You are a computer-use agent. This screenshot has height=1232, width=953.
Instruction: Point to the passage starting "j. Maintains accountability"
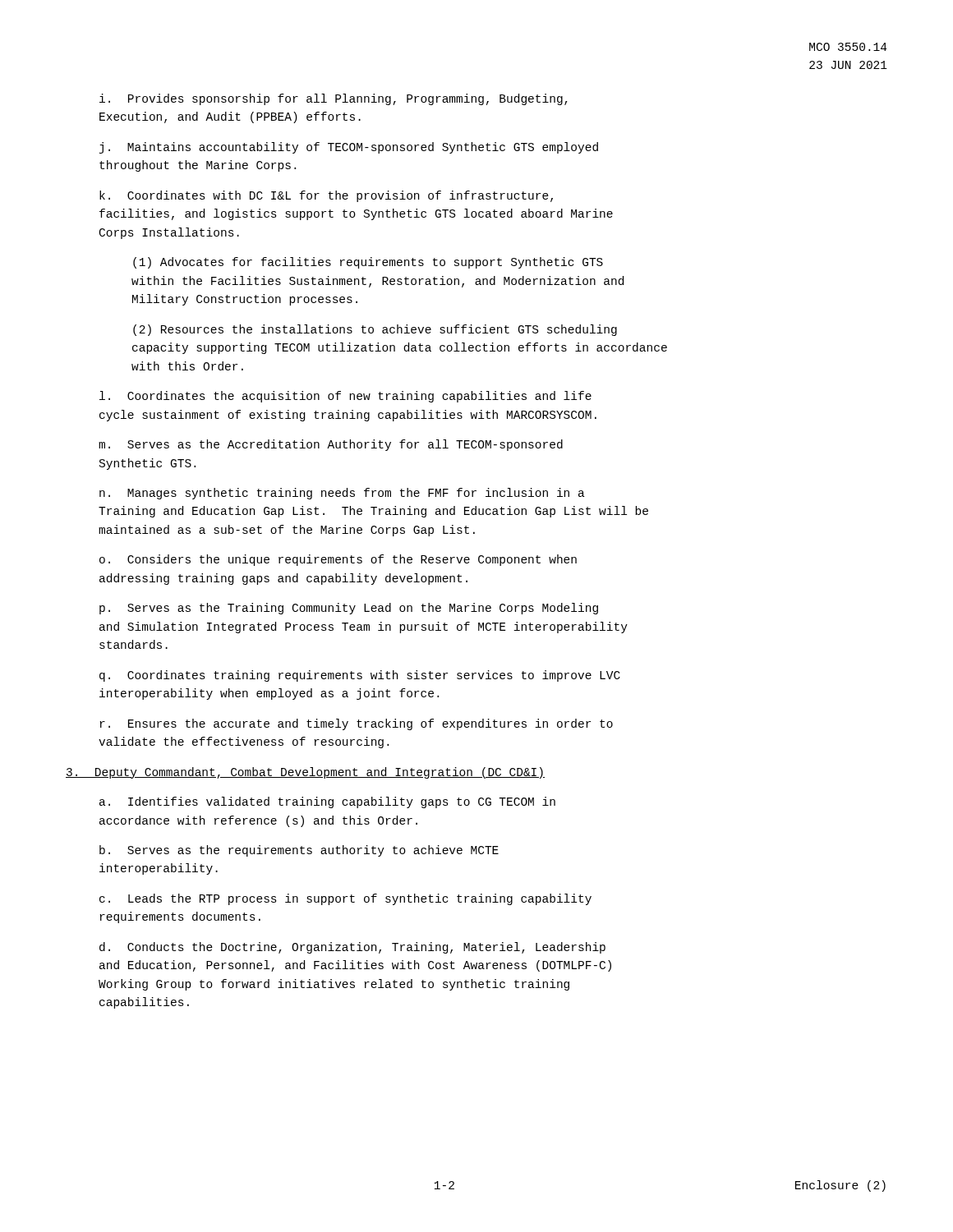pyautogui.click(x=349, y=157)
